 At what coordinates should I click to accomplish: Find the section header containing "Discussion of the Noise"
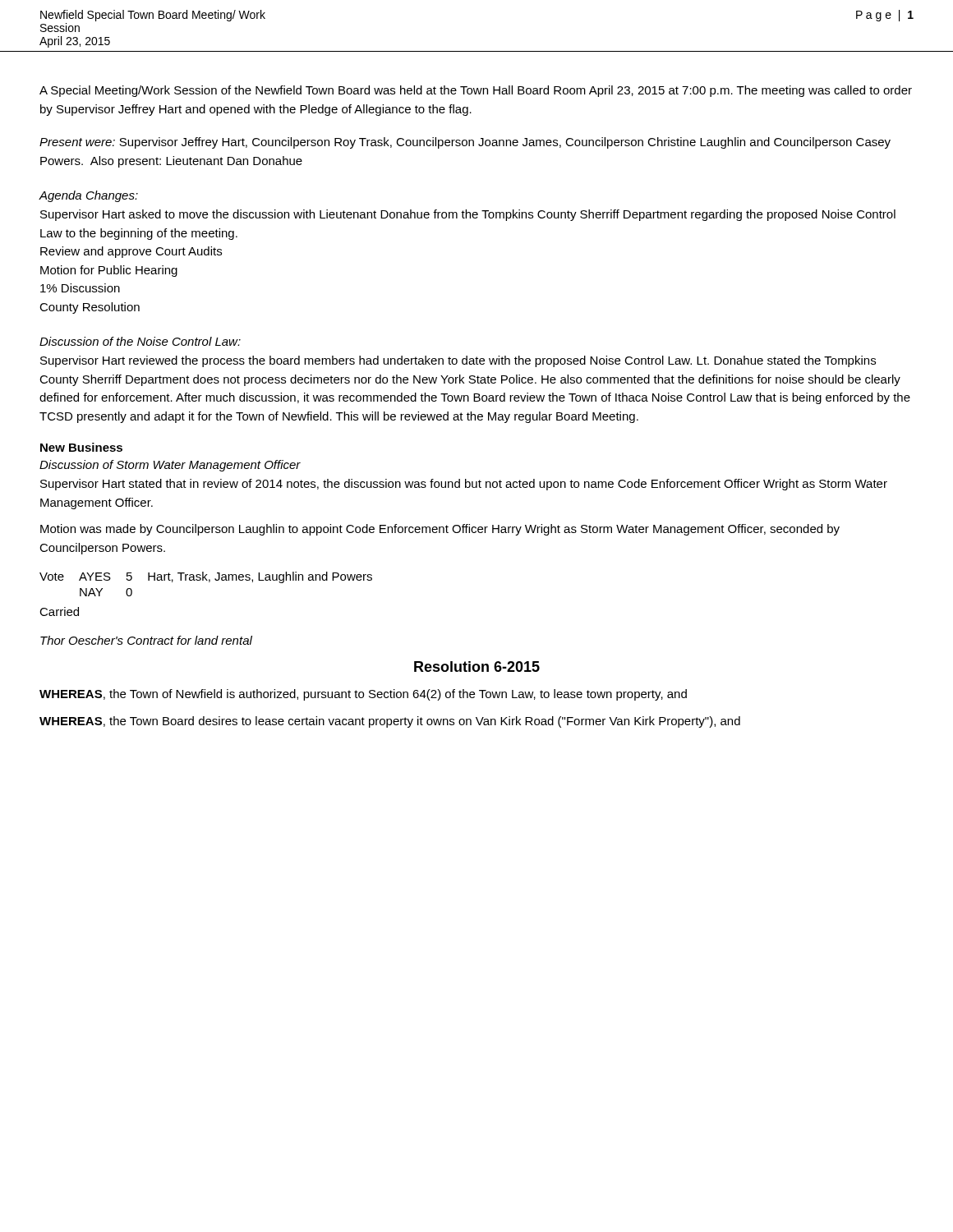coord(140,341)
